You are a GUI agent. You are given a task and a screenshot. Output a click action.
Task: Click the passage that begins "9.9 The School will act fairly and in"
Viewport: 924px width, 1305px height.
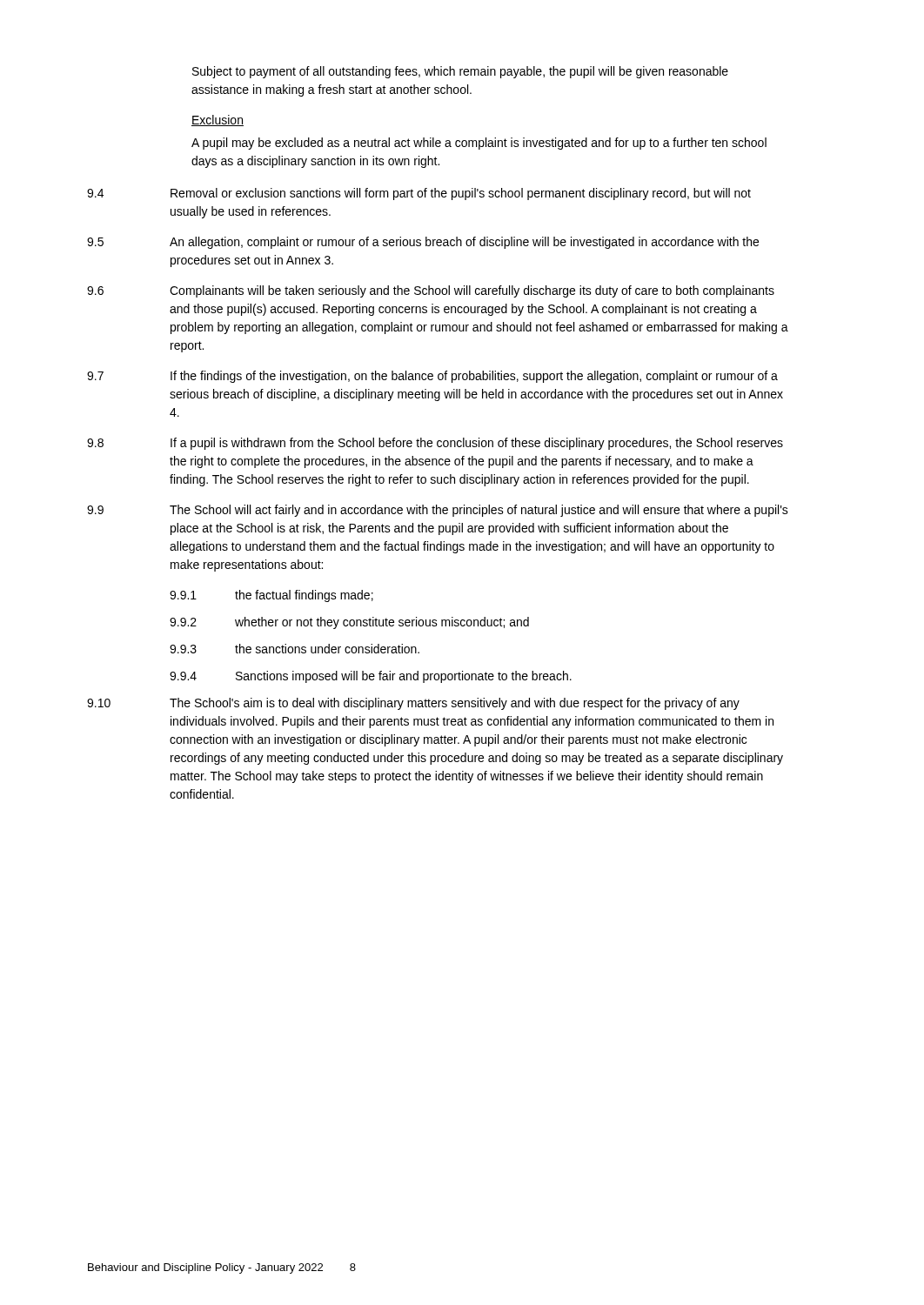(462, 538)
